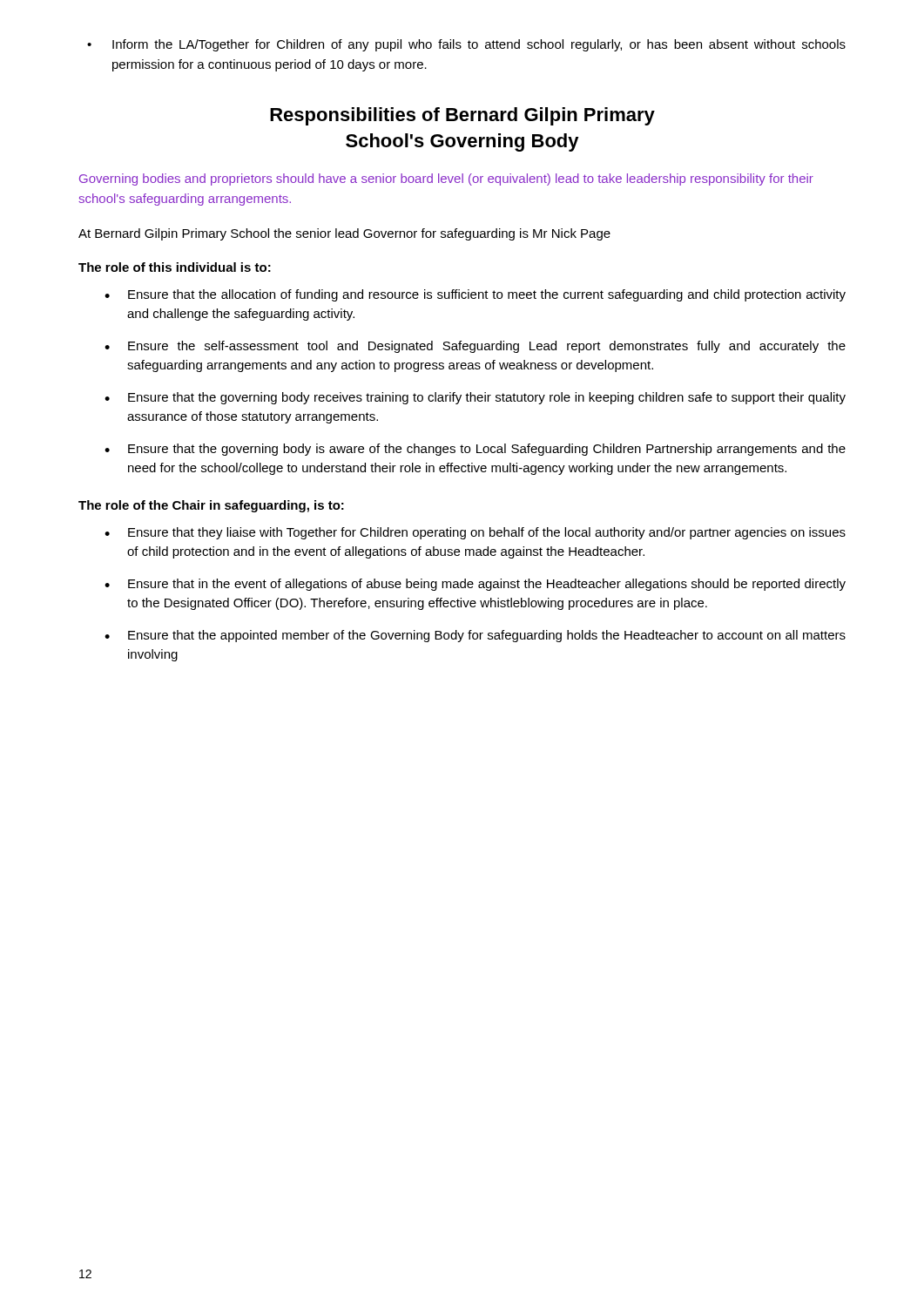
Task: Point to the block beginning "• Ensure that the appointed member"
Action: [475, 645]
